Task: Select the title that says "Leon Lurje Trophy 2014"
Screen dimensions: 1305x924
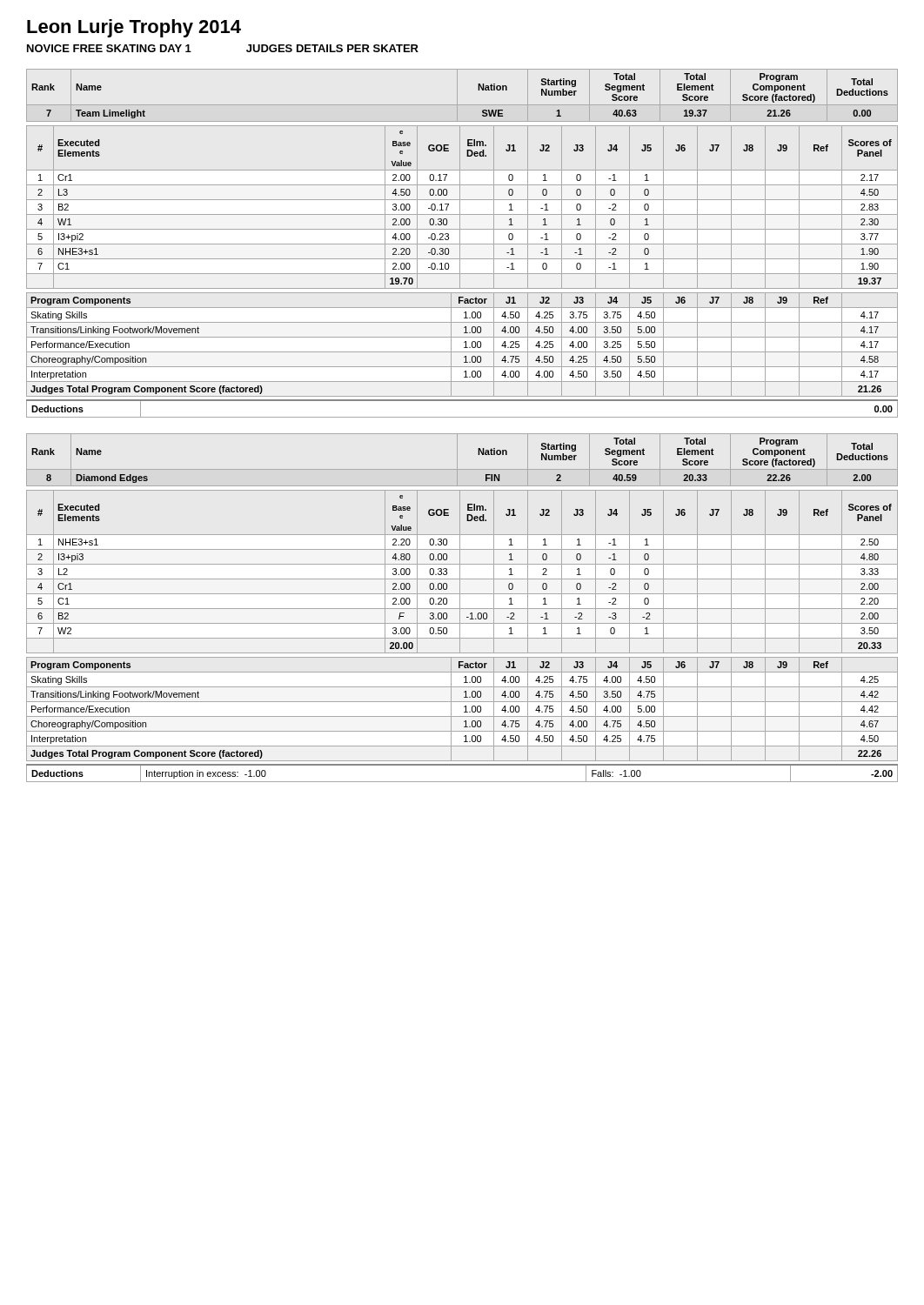Action: [134, 28]
